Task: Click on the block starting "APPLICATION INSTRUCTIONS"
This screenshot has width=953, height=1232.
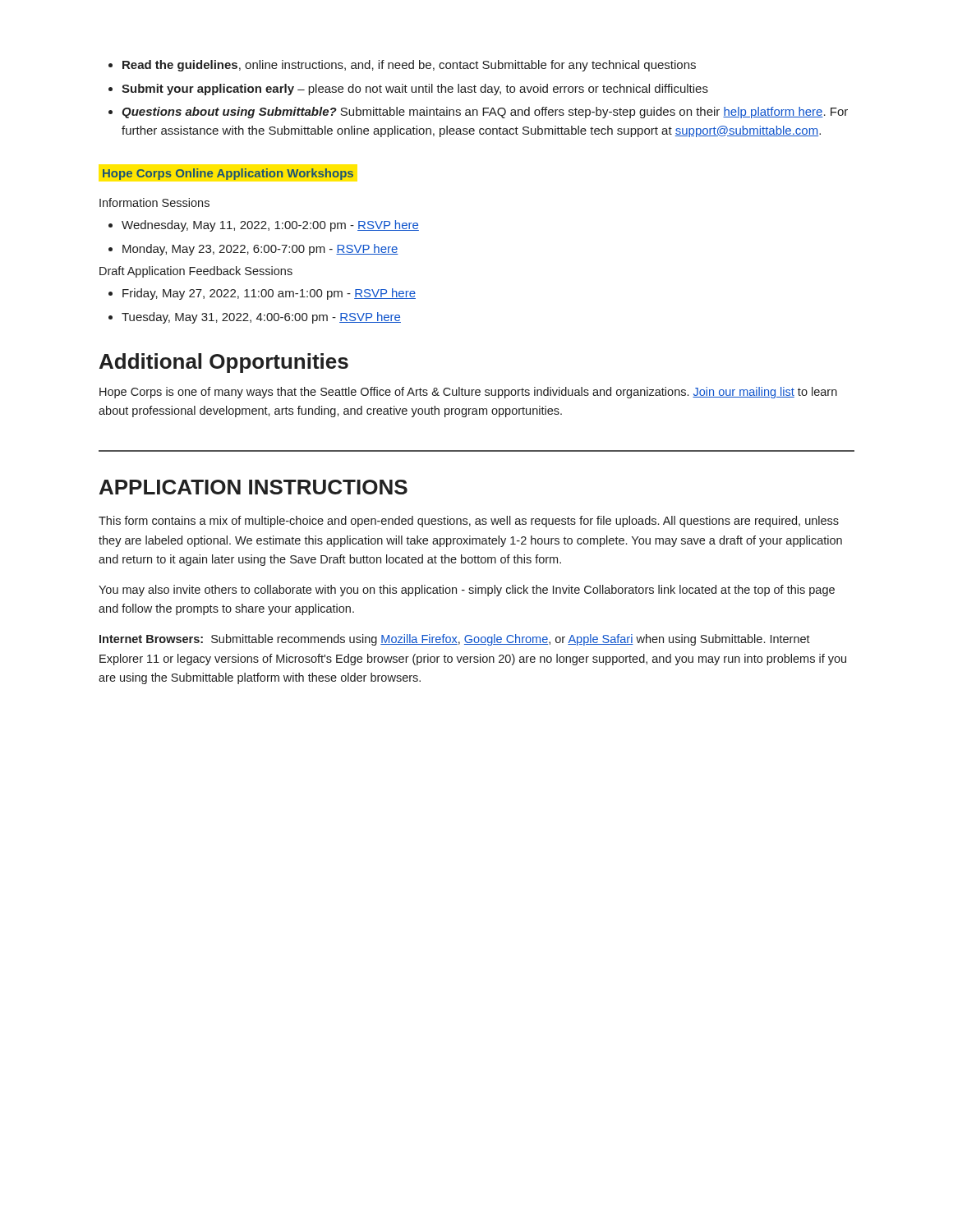Action: click(x=253, y=487)
